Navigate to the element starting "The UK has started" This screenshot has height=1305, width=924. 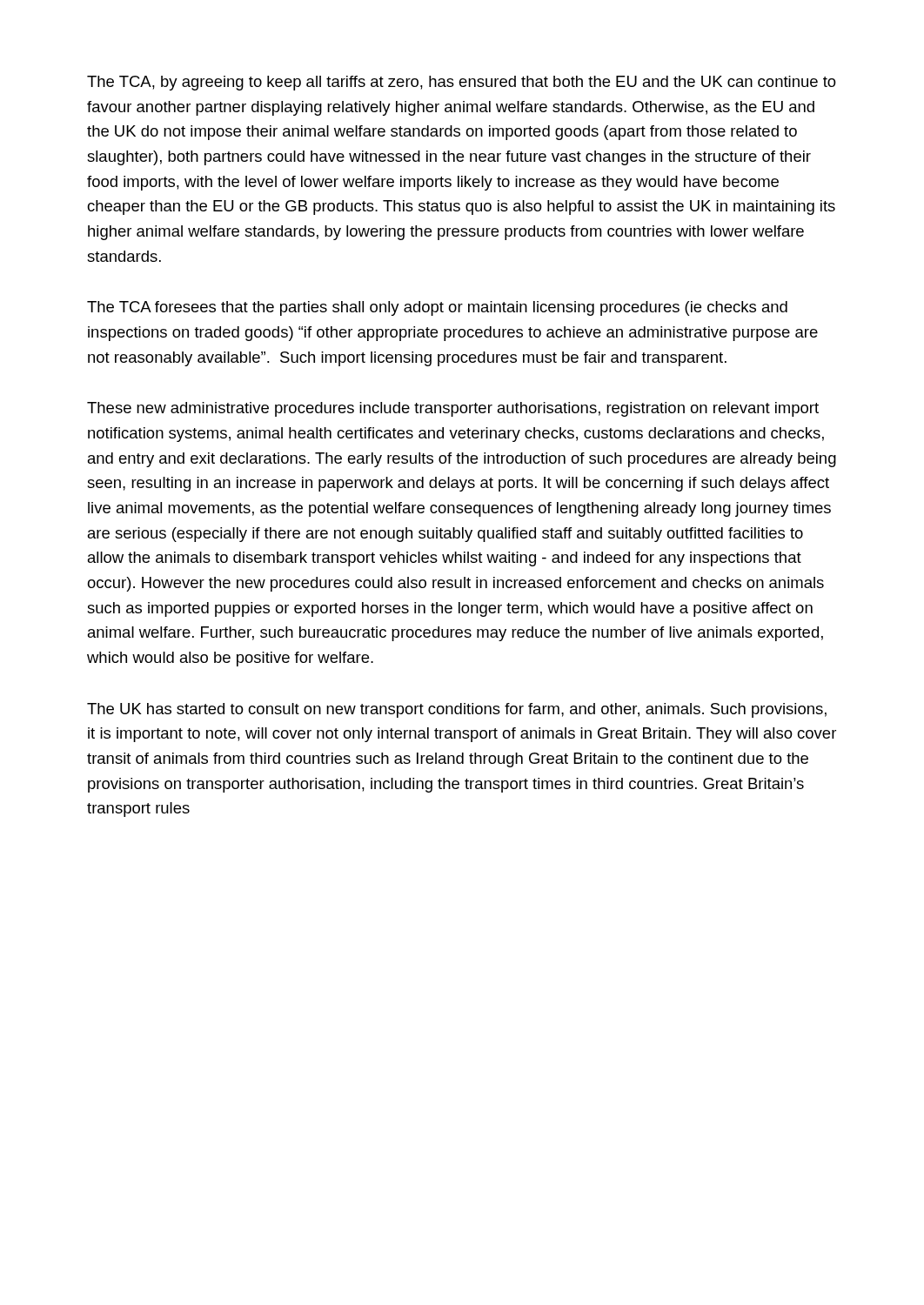click(x=462, y=758)
